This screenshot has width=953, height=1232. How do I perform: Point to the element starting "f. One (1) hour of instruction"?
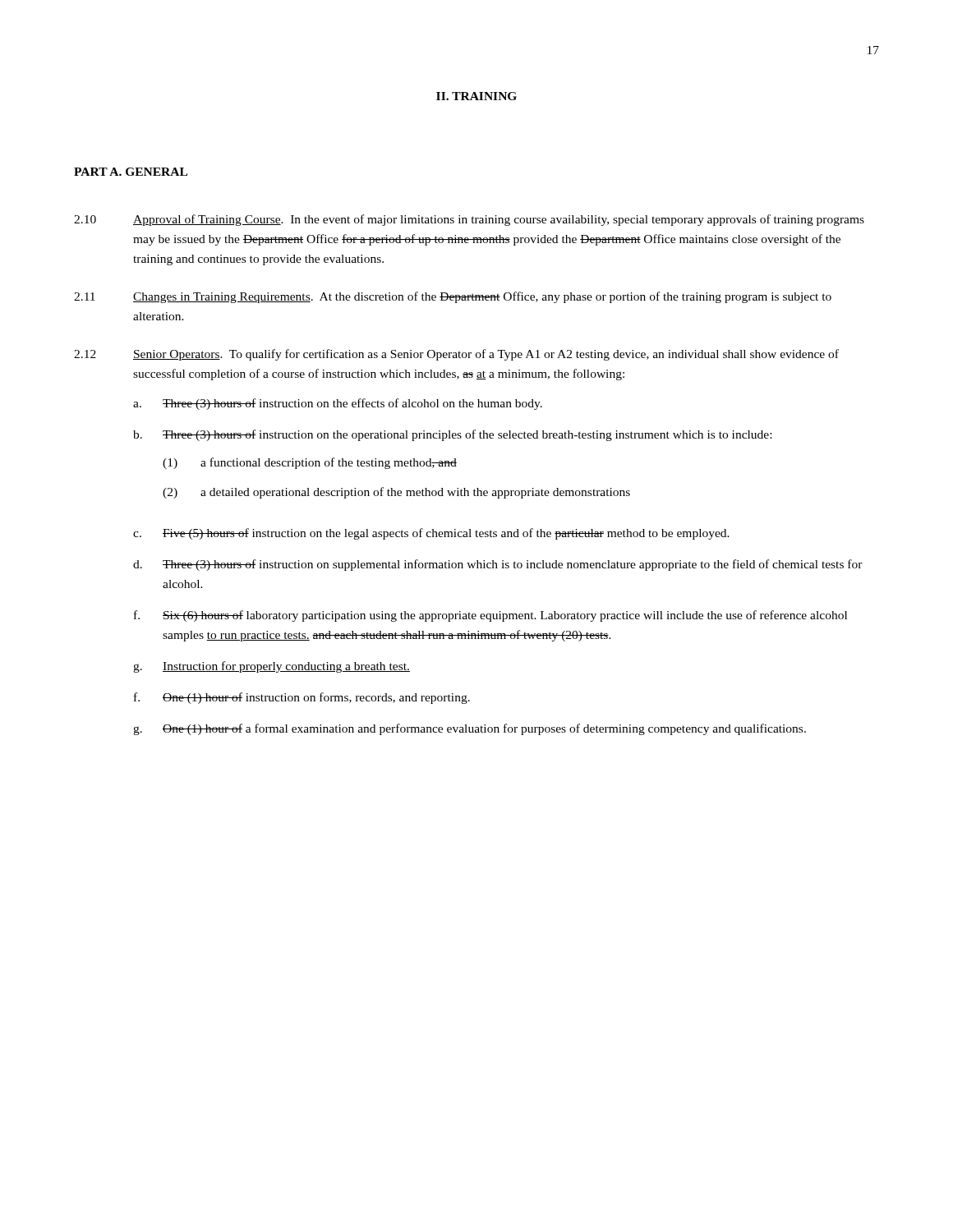(x=302, y=698)
